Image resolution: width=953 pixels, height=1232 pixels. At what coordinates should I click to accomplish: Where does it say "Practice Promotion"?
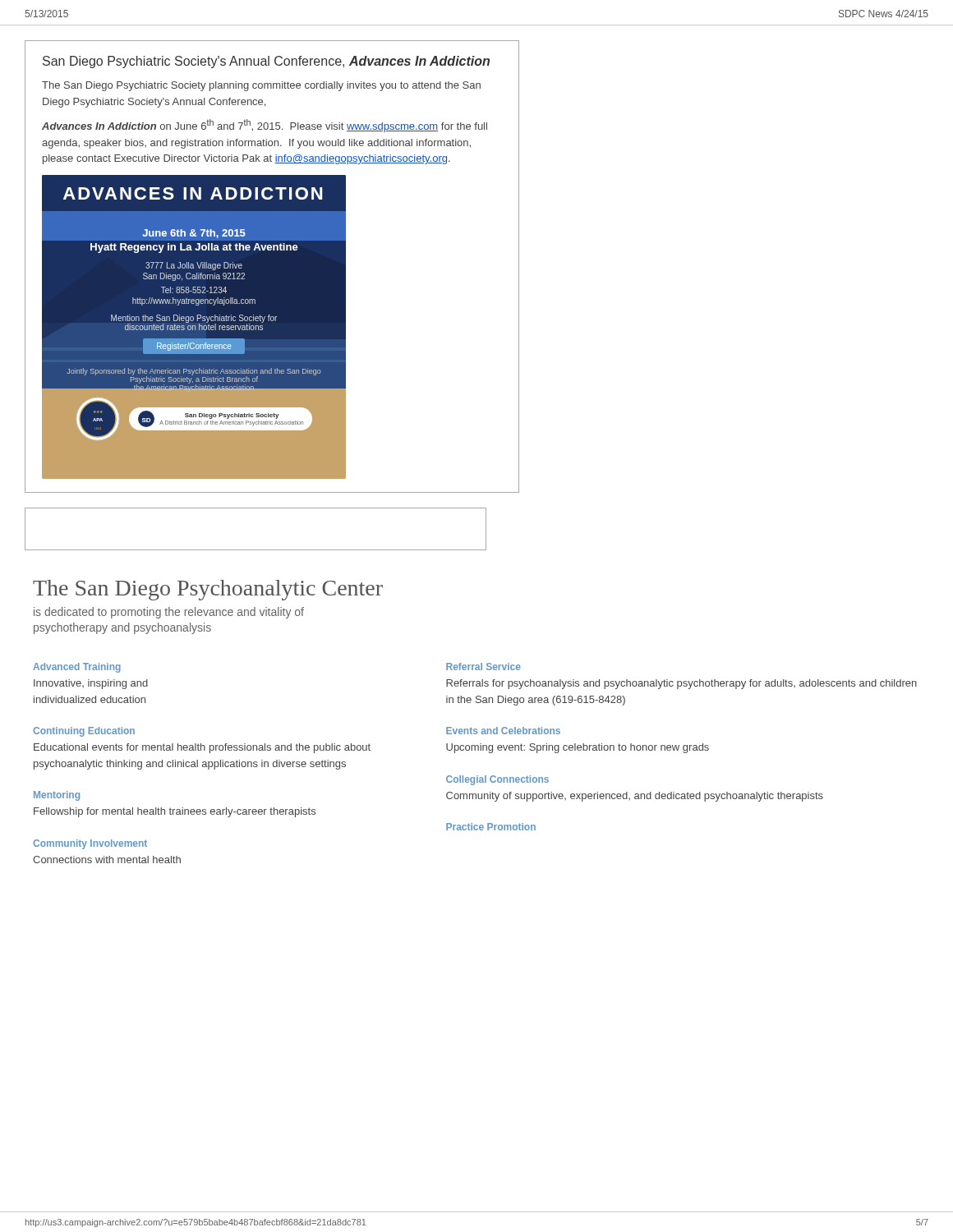click(x=491, y=827)
